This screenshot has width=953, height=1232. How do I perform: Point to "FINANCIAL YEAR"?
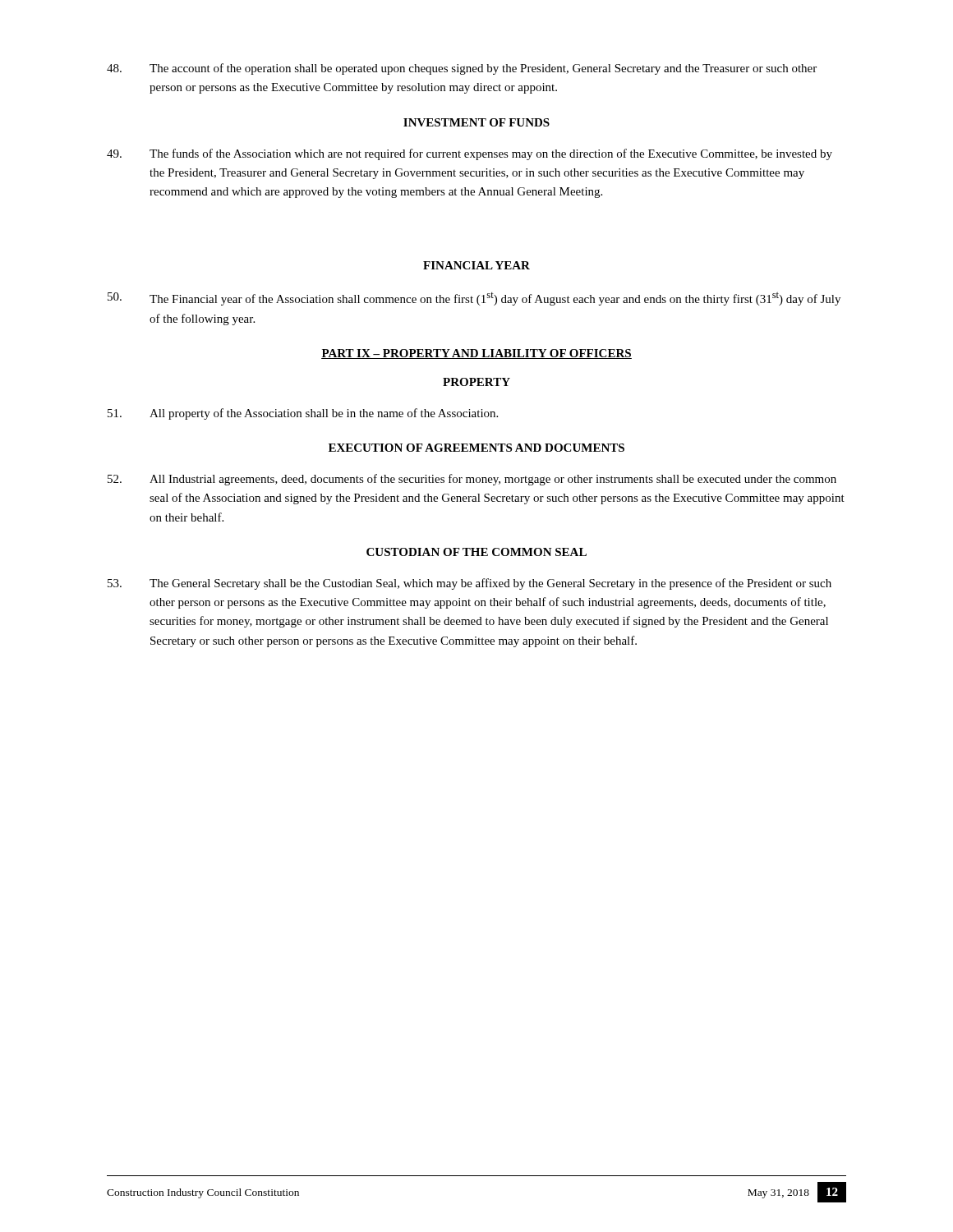tap(476, 265)
